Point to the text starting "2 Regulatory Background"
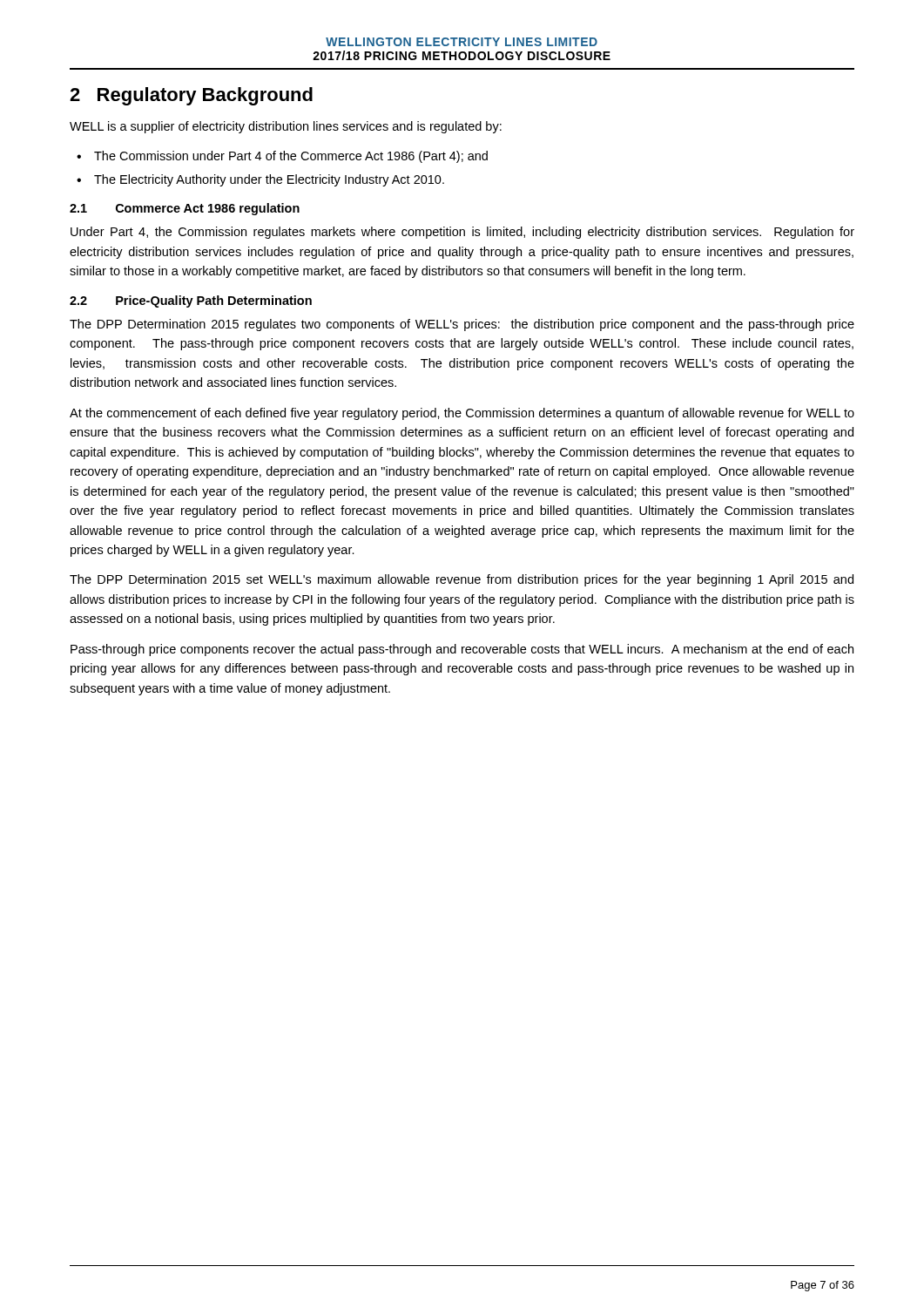 (x=191, y=96)
